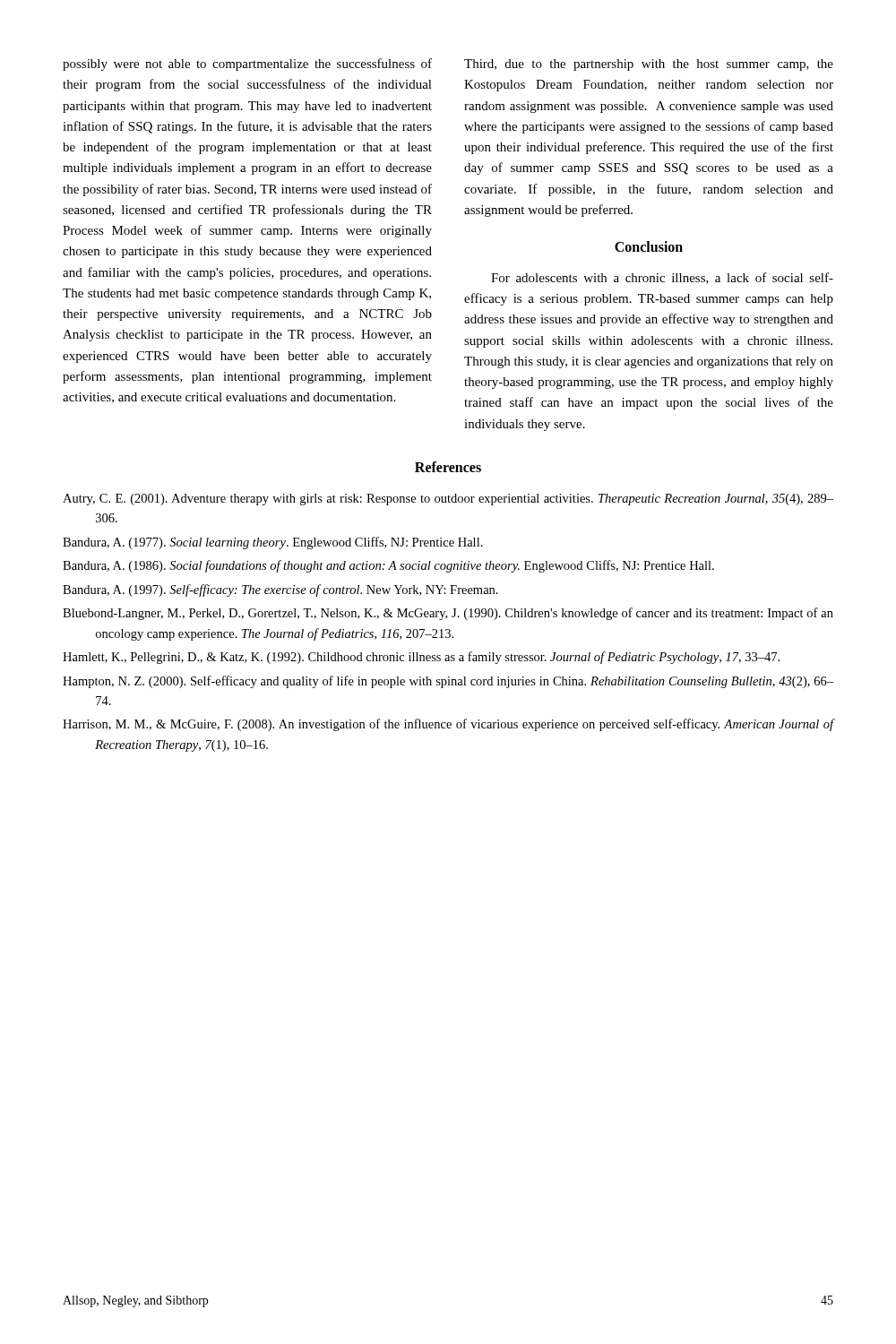The width and height of the screenshot is (896, 1344).
Task: Point to the region starting "Hampton, N. Z."
Action: pyautogui.click(x=448, y=691)
